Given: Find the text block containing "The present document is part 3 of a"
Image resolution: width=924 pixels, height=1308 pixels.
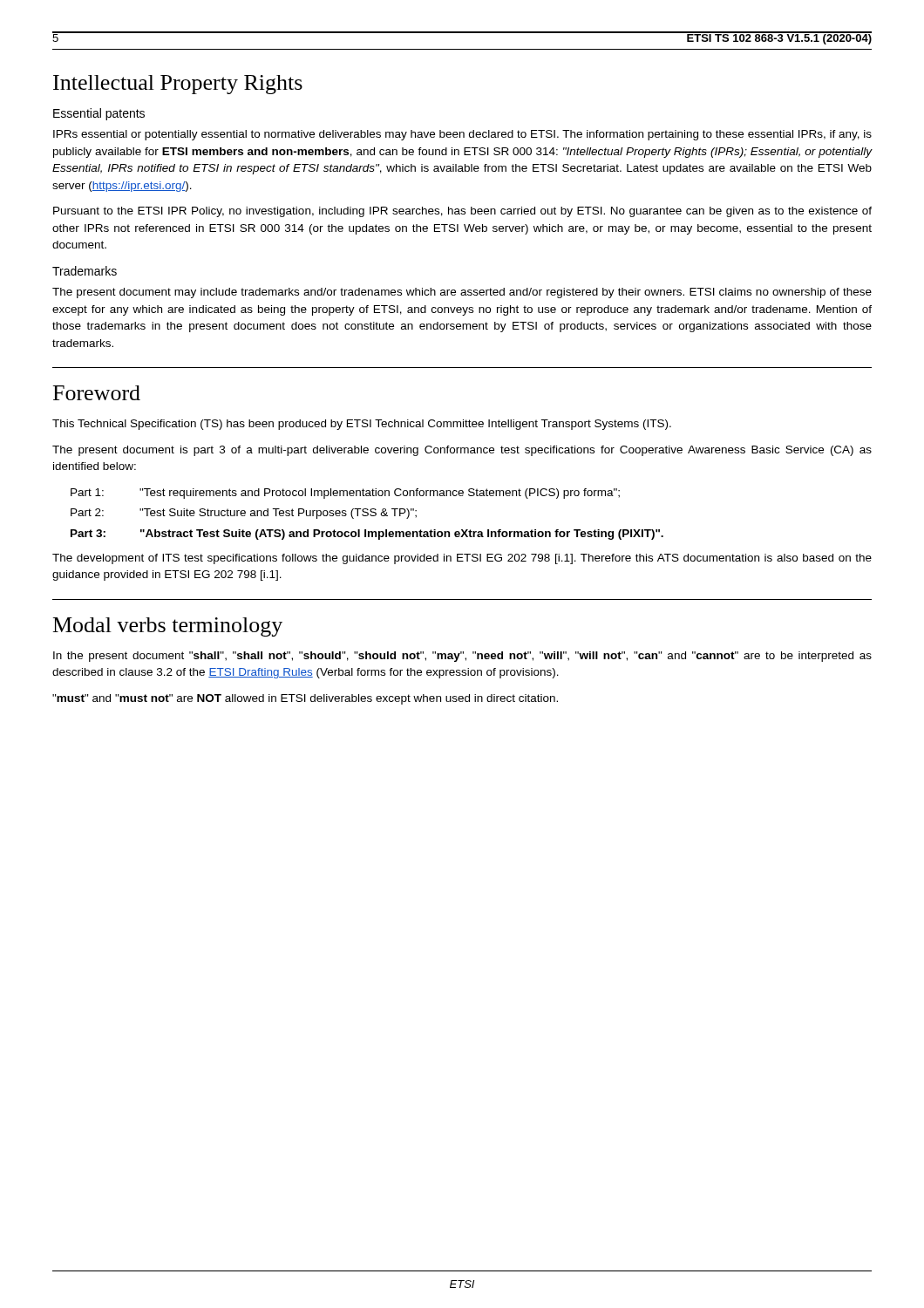Looking at the screenshot, I should click(x=462, y=458).
